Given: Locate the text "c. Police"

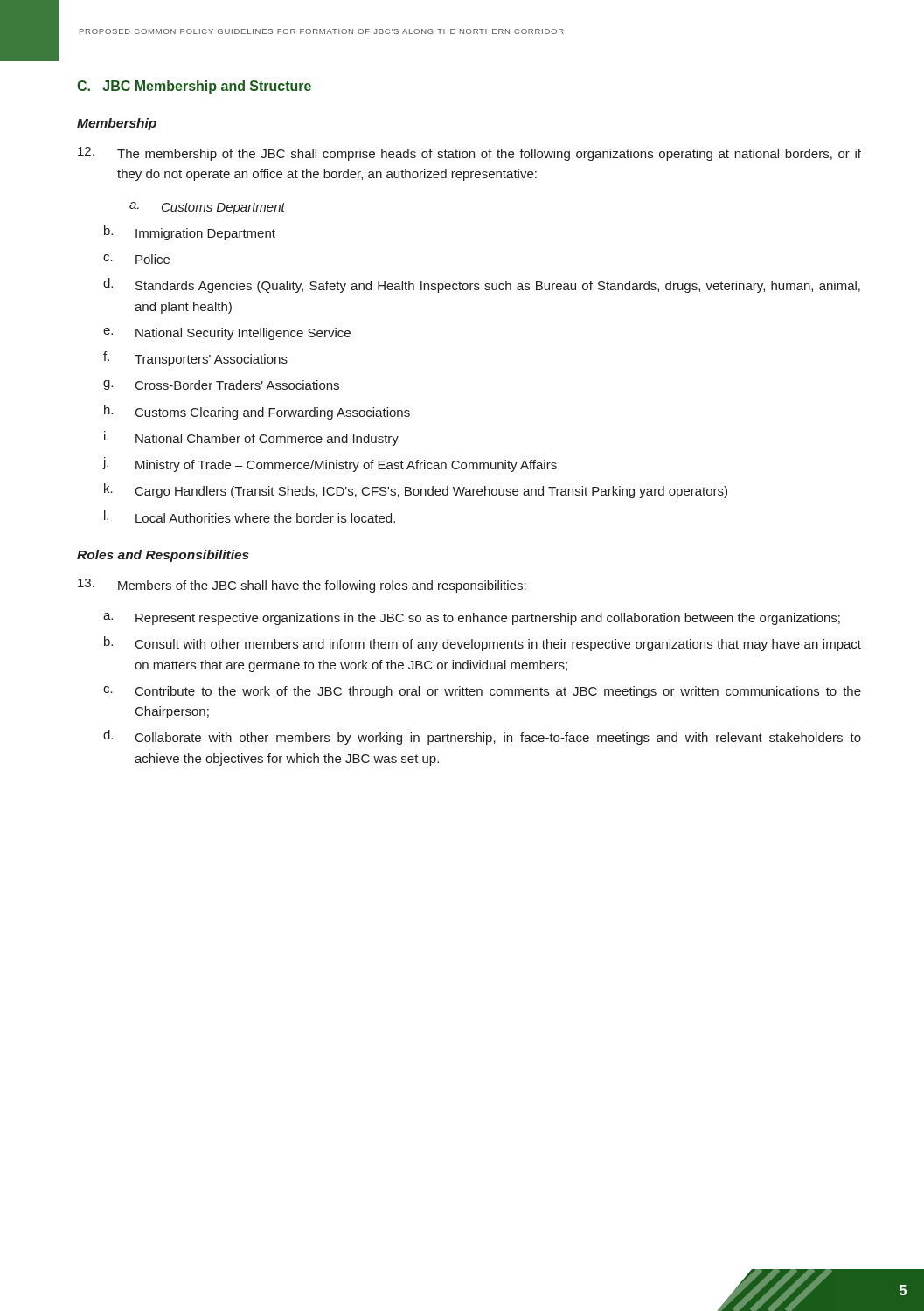Looking at the screenshot, I should point(136,259).
